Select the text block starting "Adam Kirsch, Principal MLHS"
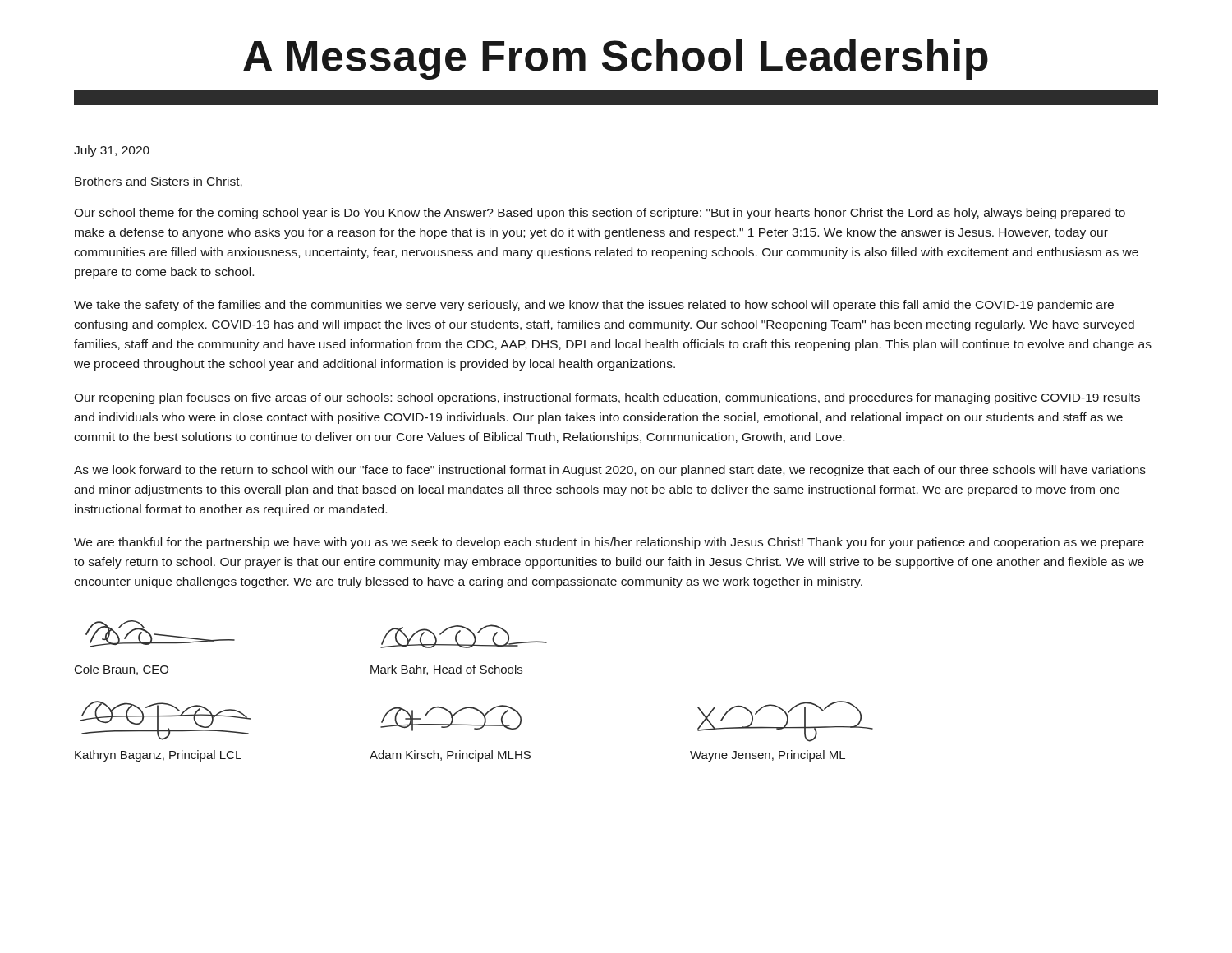This screenshot has width=1232, height=953. coord(450,754)
